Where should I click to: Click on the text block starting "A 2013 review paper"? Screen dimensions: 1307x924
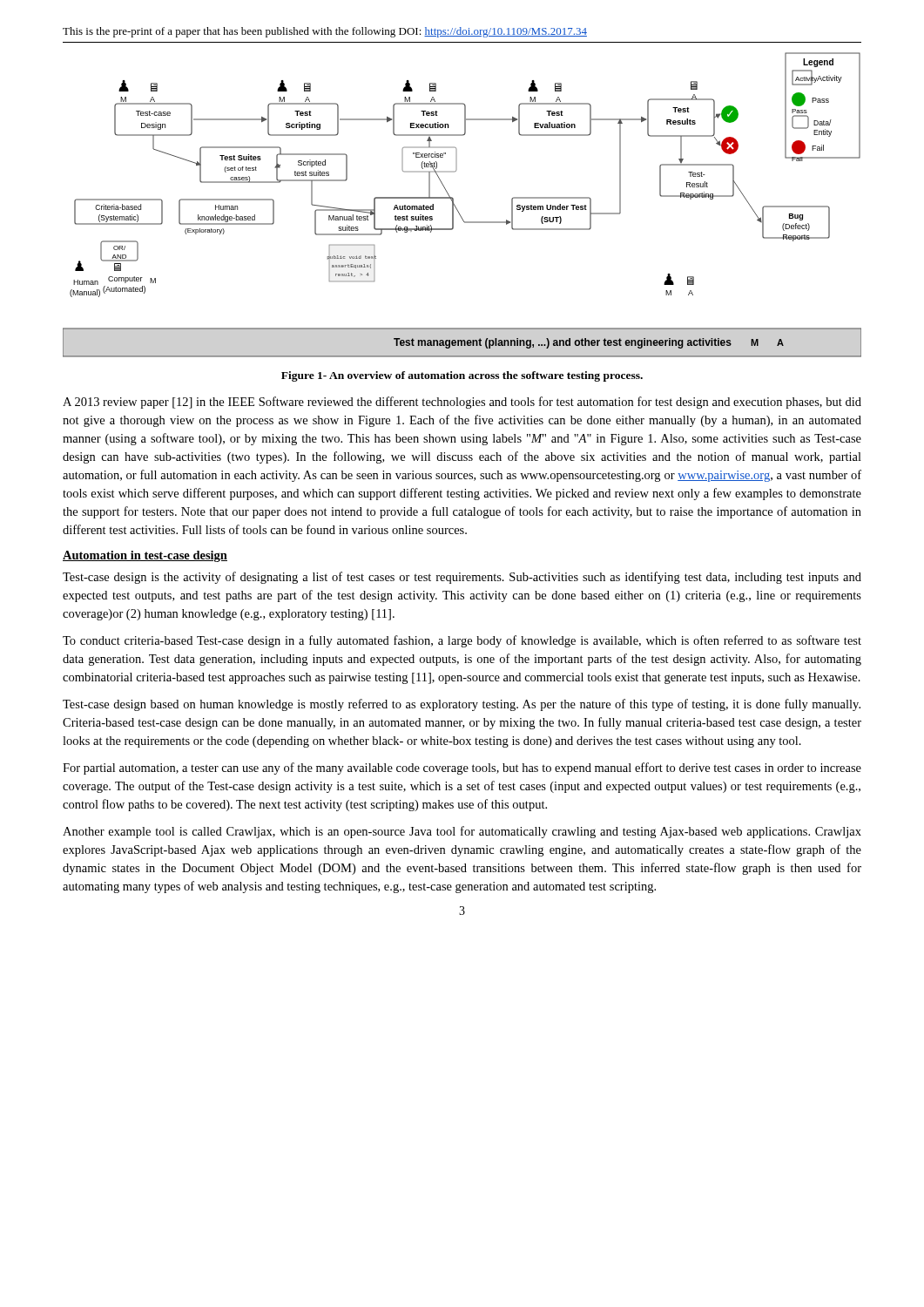tap(462, 466)
